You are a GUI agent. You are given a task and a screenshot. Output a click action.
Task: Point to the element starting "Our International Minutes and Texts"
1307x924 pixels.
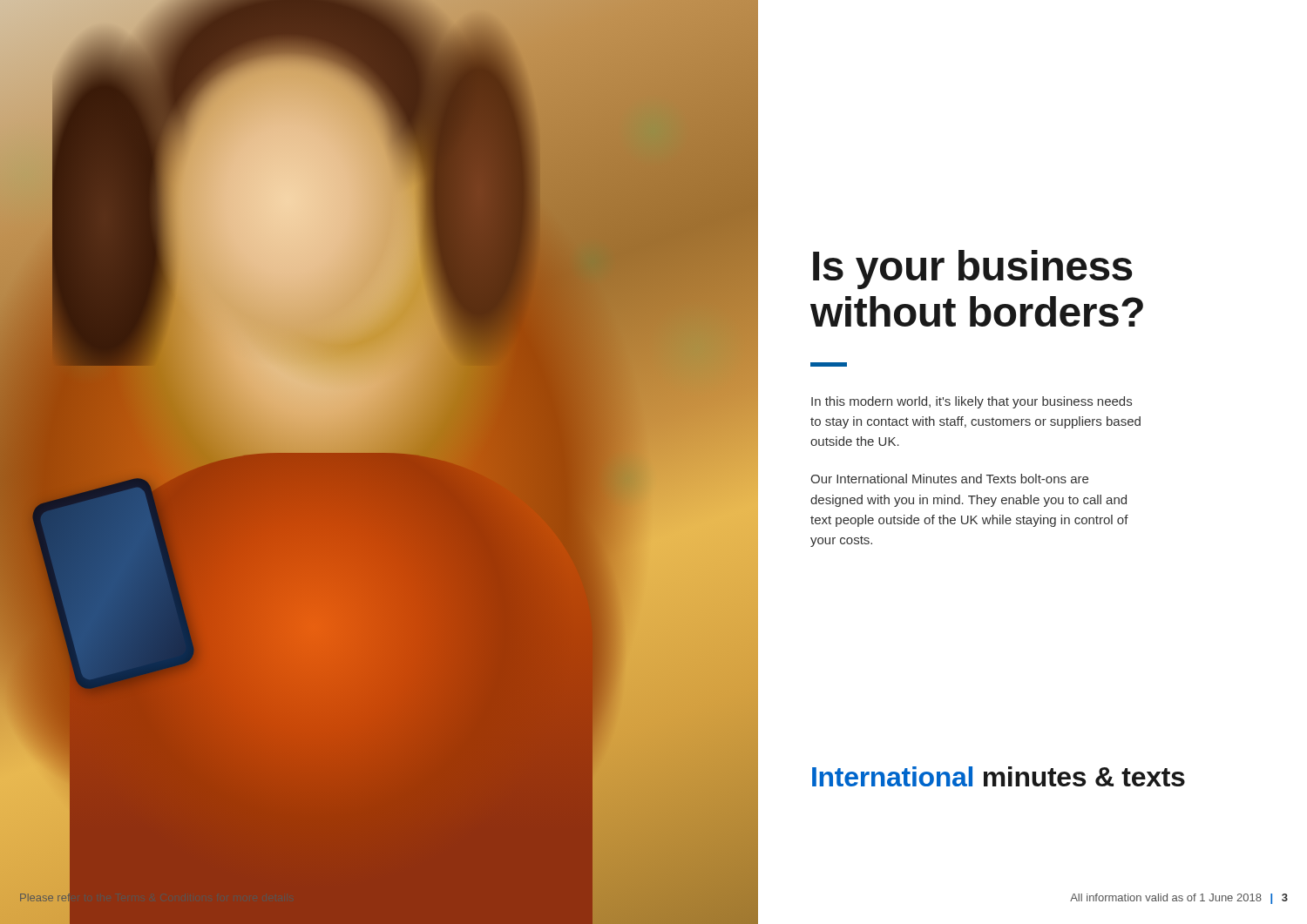[976, 509]
